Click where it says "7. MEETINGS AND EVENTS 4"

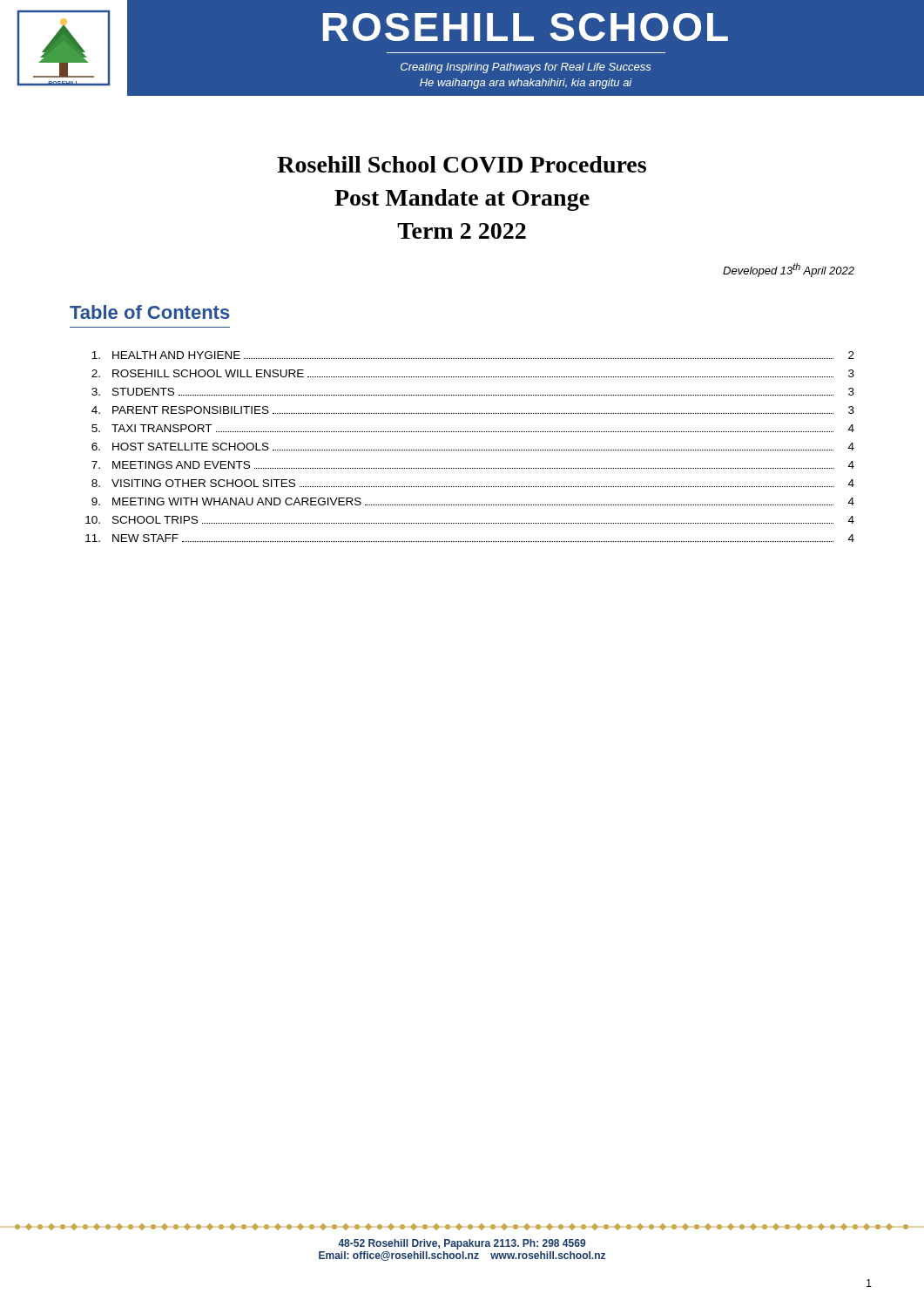click(x=462, y=465)
